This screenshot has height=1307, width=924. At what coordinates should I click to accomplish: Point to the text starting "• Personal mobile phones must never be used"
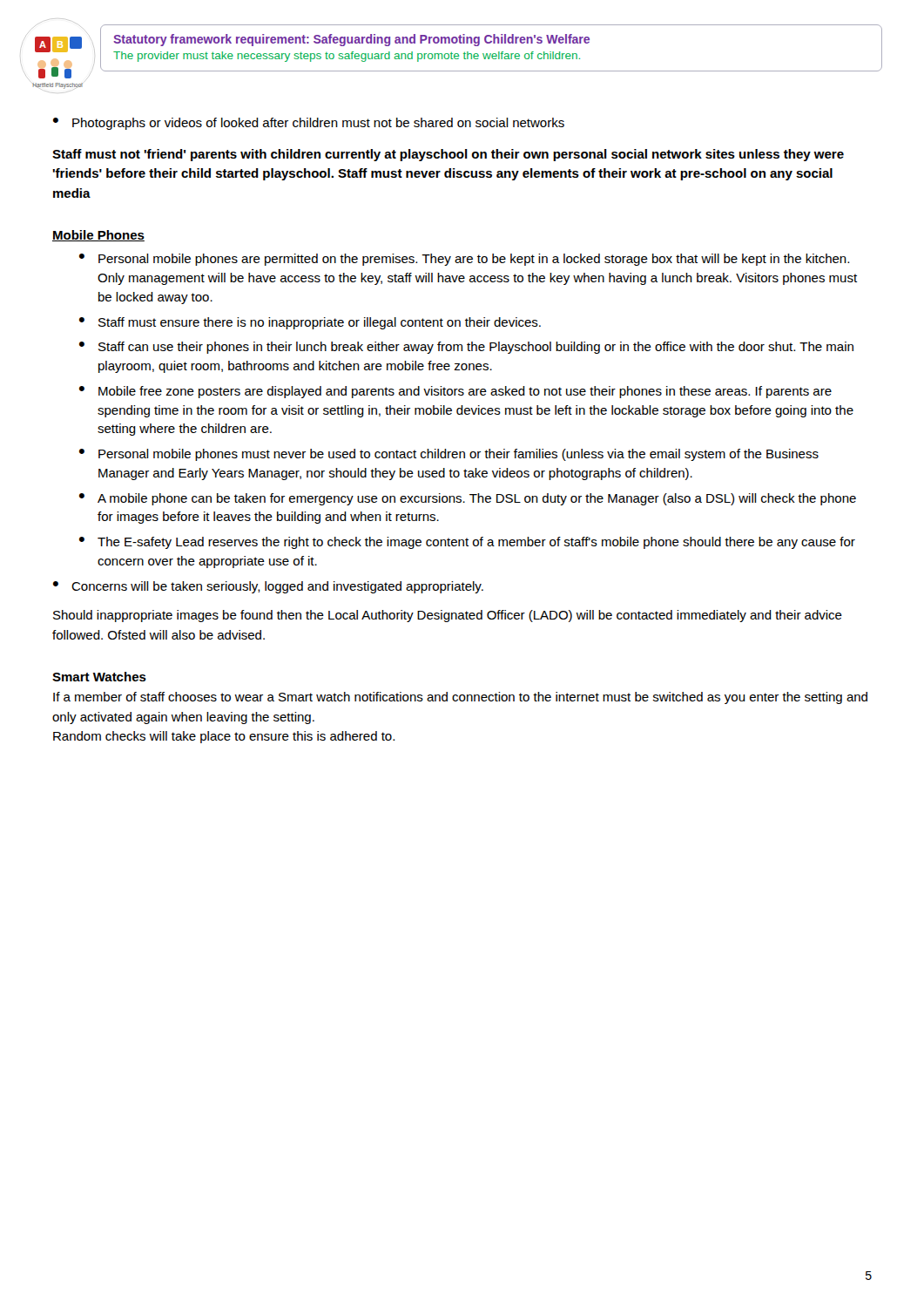pos(475,463)
